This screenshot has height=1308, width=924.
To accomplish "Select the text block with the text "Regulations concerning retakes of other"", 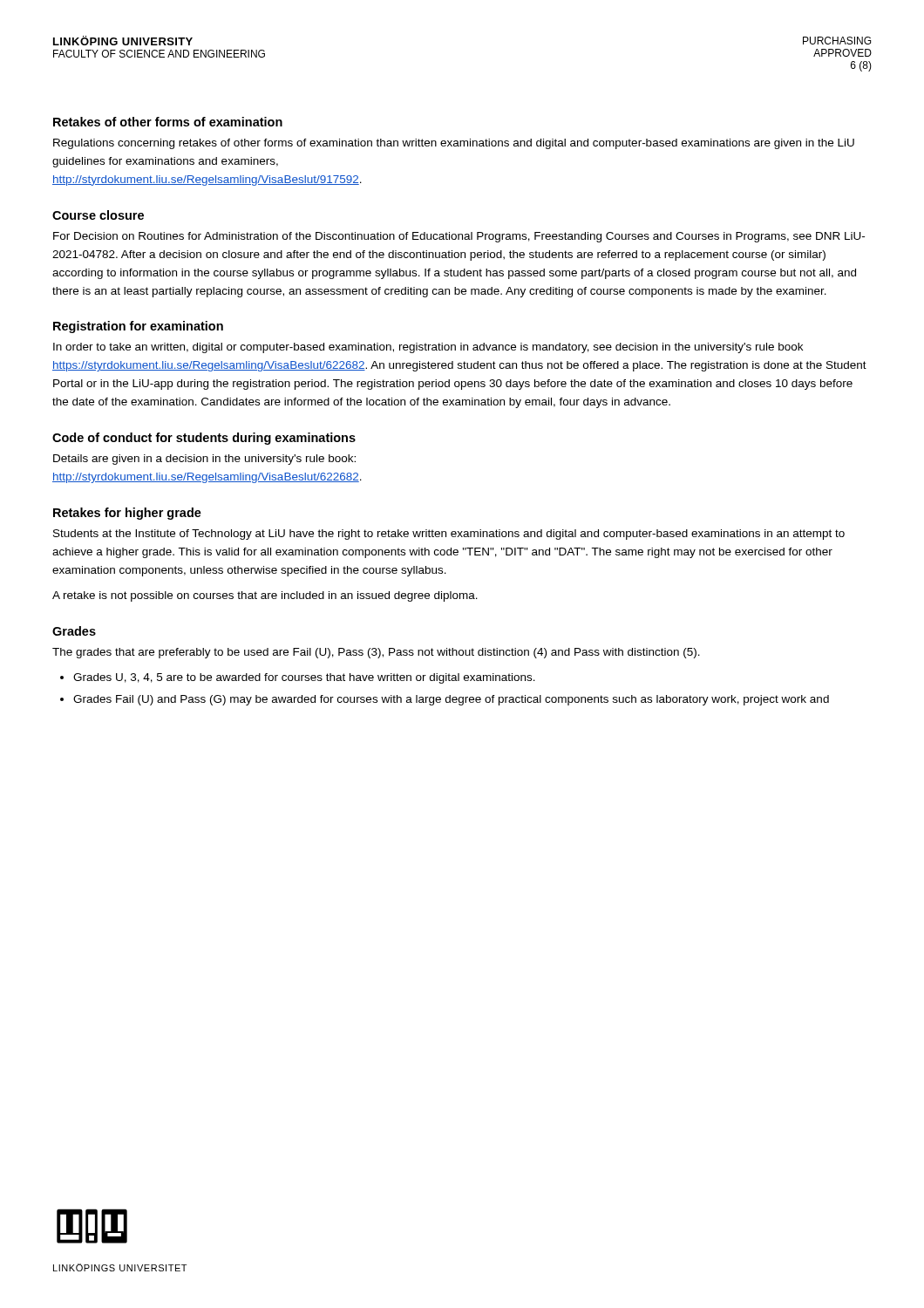I will click(x=454, y=144).
